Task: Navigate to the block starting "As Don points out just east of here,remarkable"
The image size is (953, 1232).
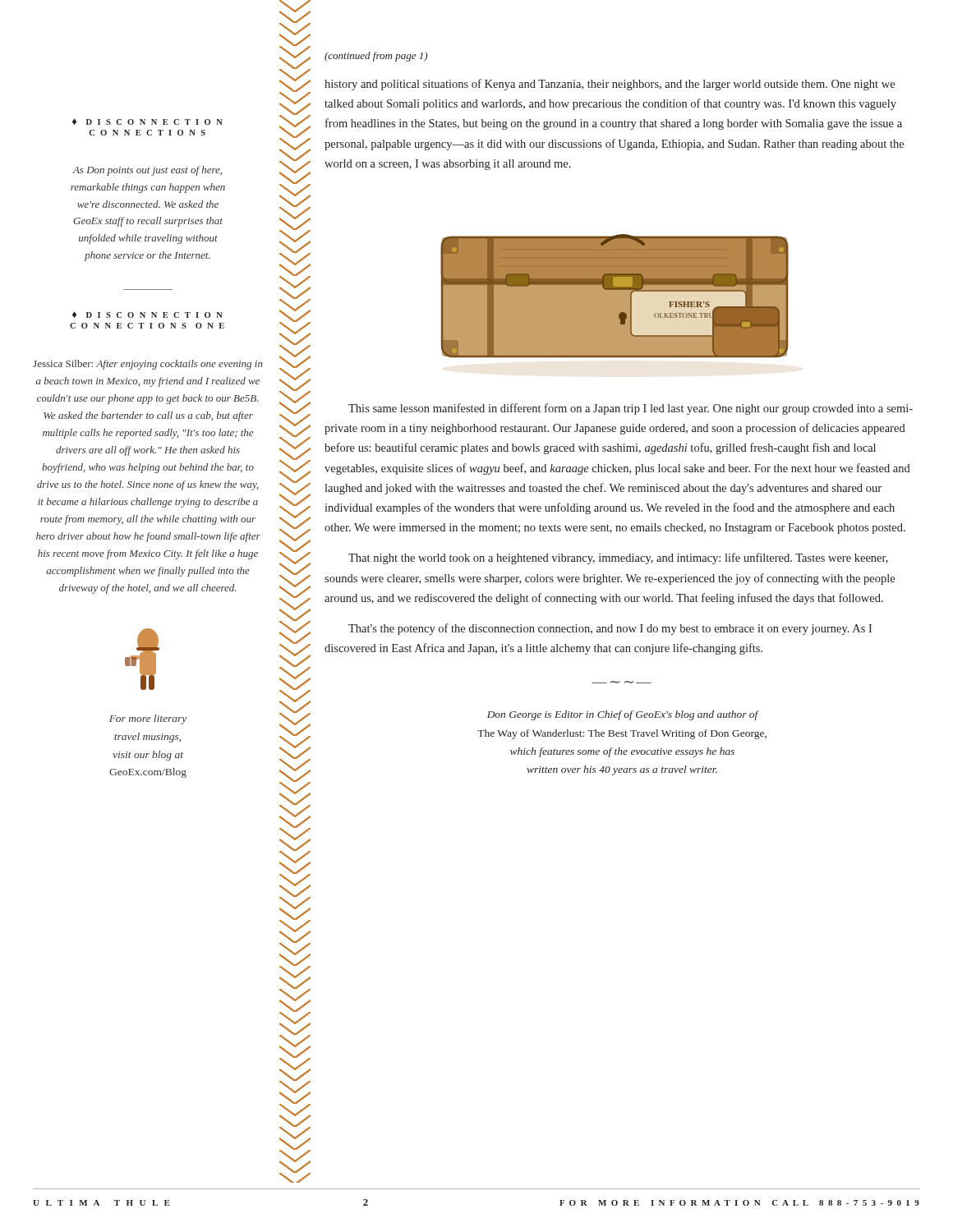Action: click(148, 213)
